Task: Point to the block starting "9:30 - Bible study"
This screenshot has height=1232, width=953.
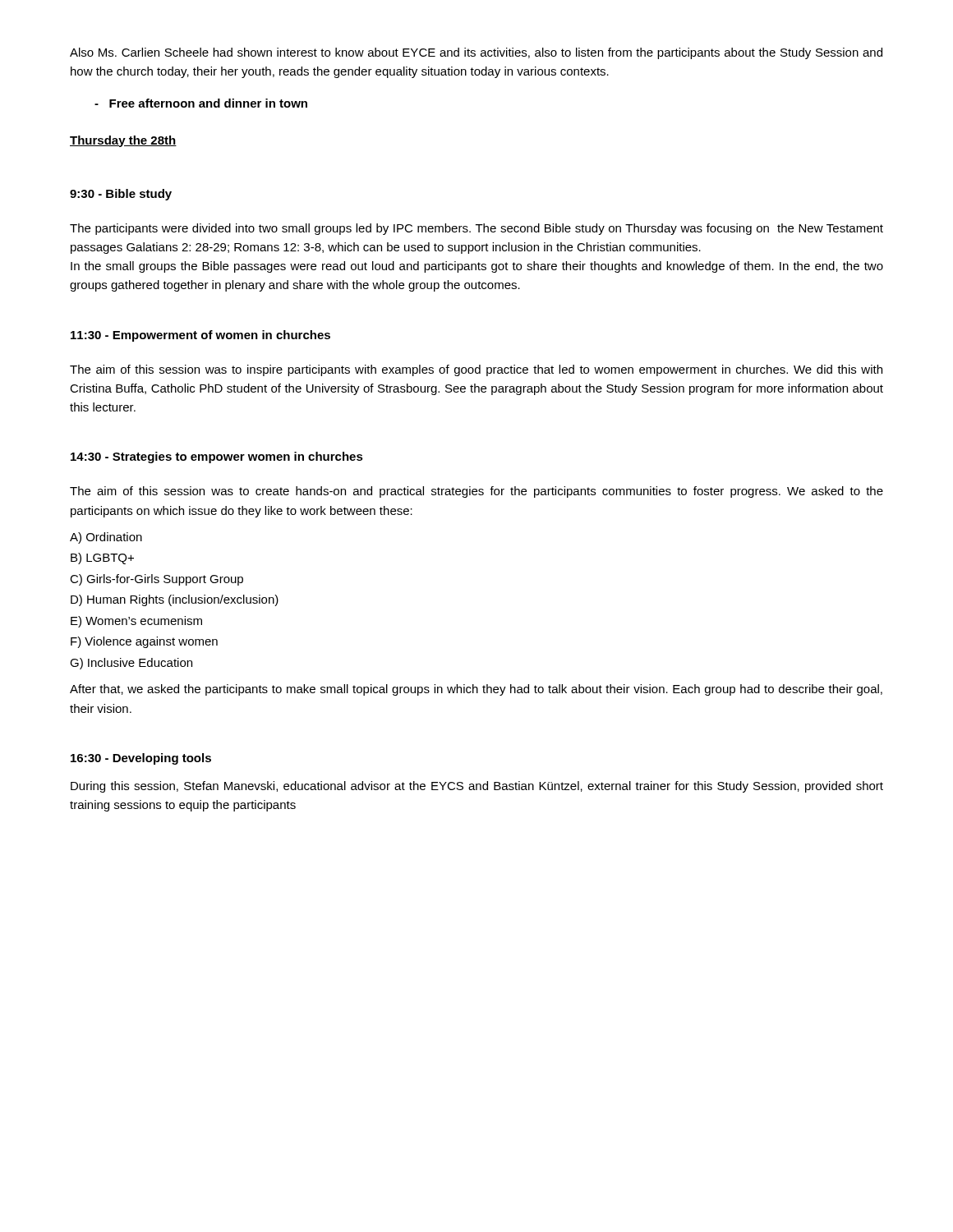Action: click(121, 193)
